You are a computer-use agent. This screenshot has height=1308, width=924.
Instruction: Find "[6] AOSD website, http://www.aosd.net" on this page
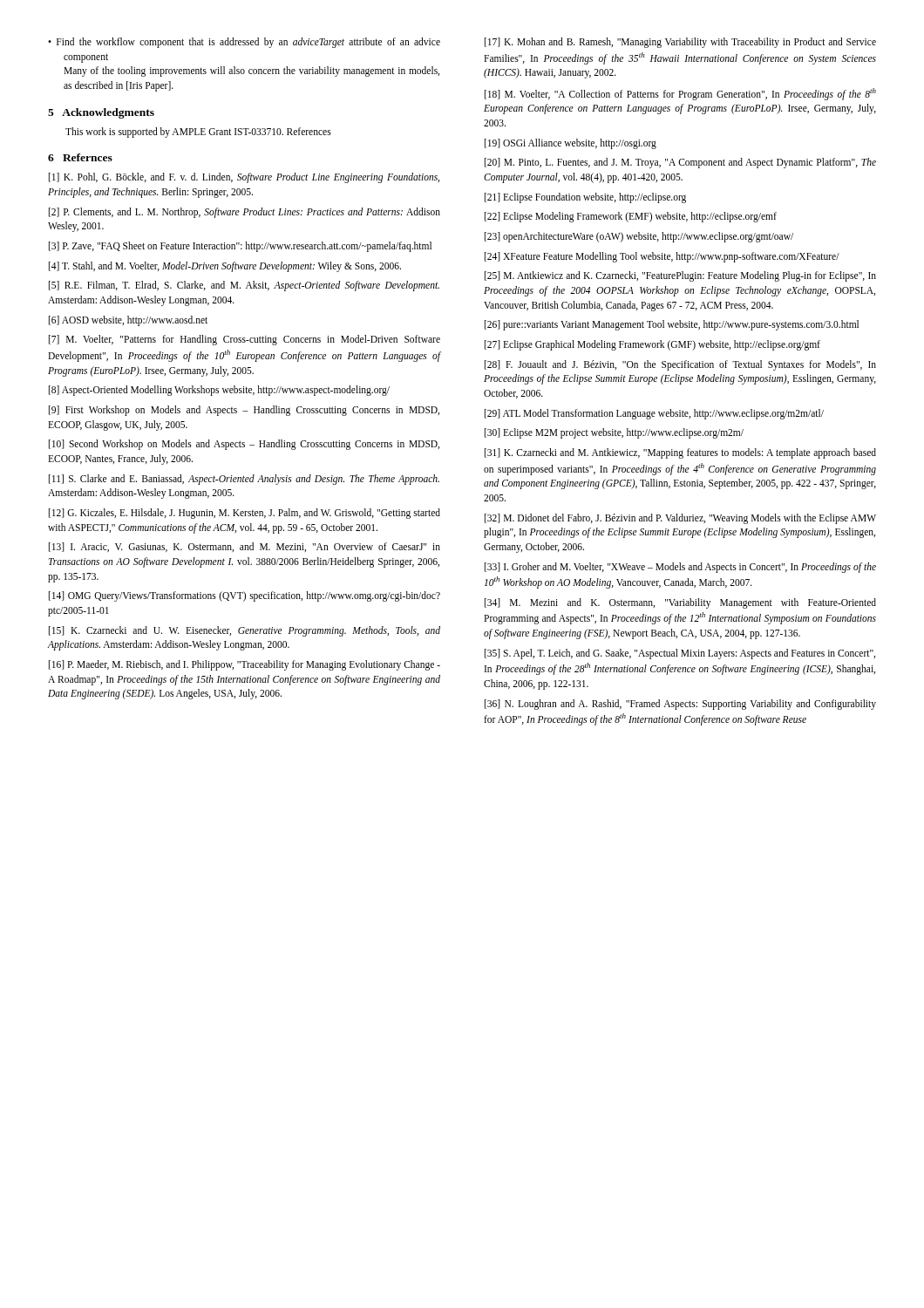(x=128, y=320)
